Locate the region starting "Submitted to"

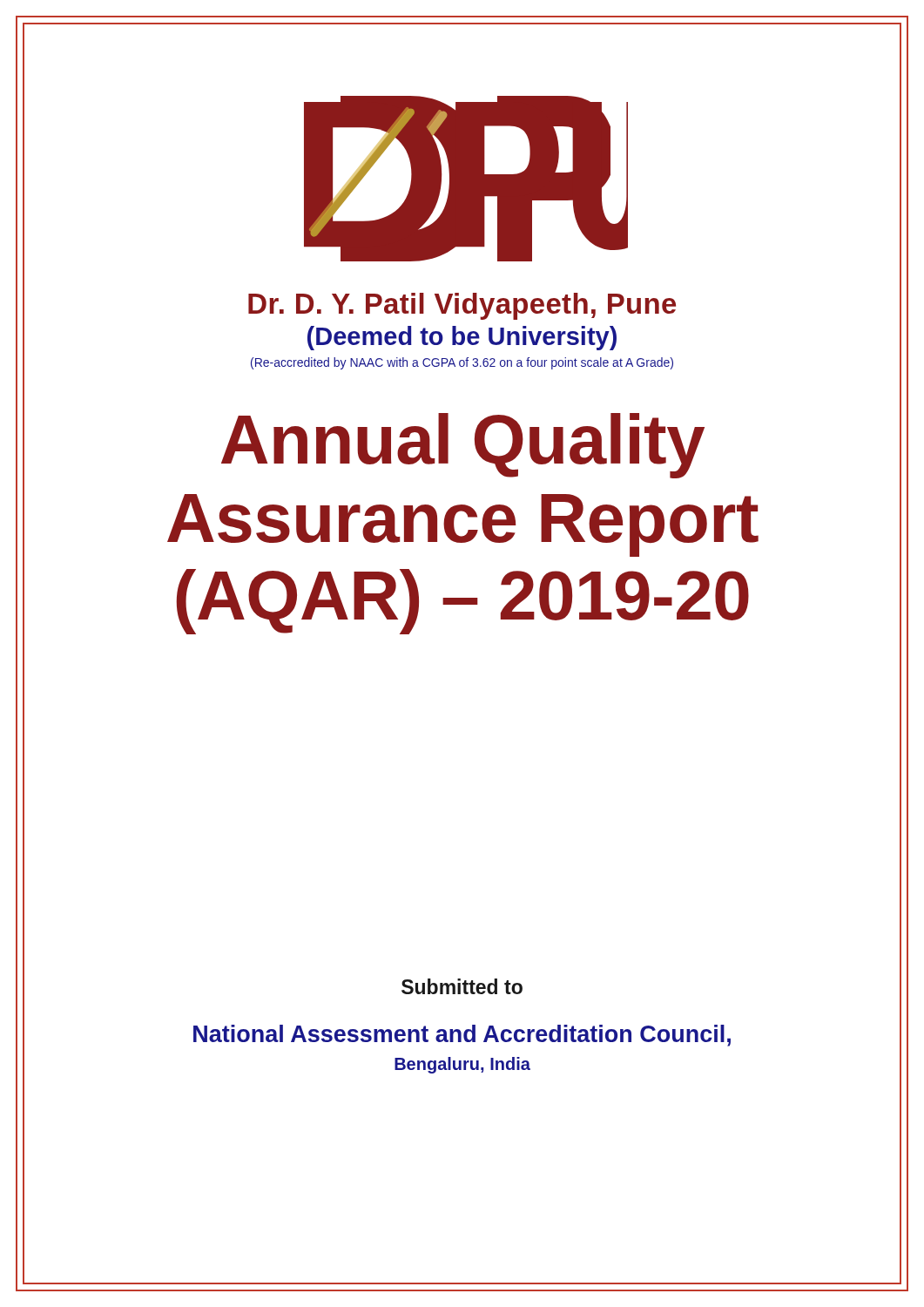(462, 988)
